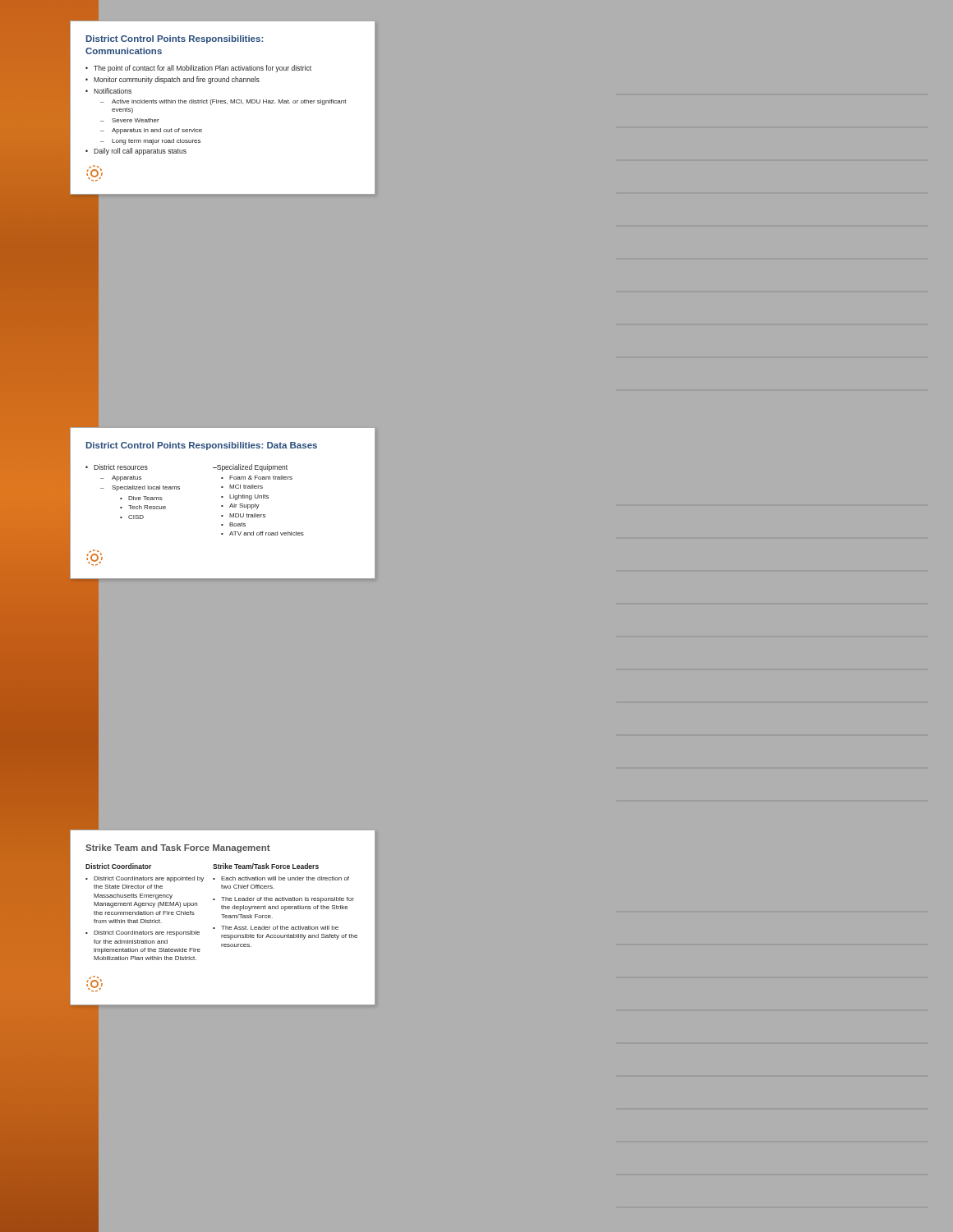Image resolution: width=953 pixels, height=1232 pixels.
Task: Locate the block of text that opens with "The point of contact"
Action: tap(203, 68)
